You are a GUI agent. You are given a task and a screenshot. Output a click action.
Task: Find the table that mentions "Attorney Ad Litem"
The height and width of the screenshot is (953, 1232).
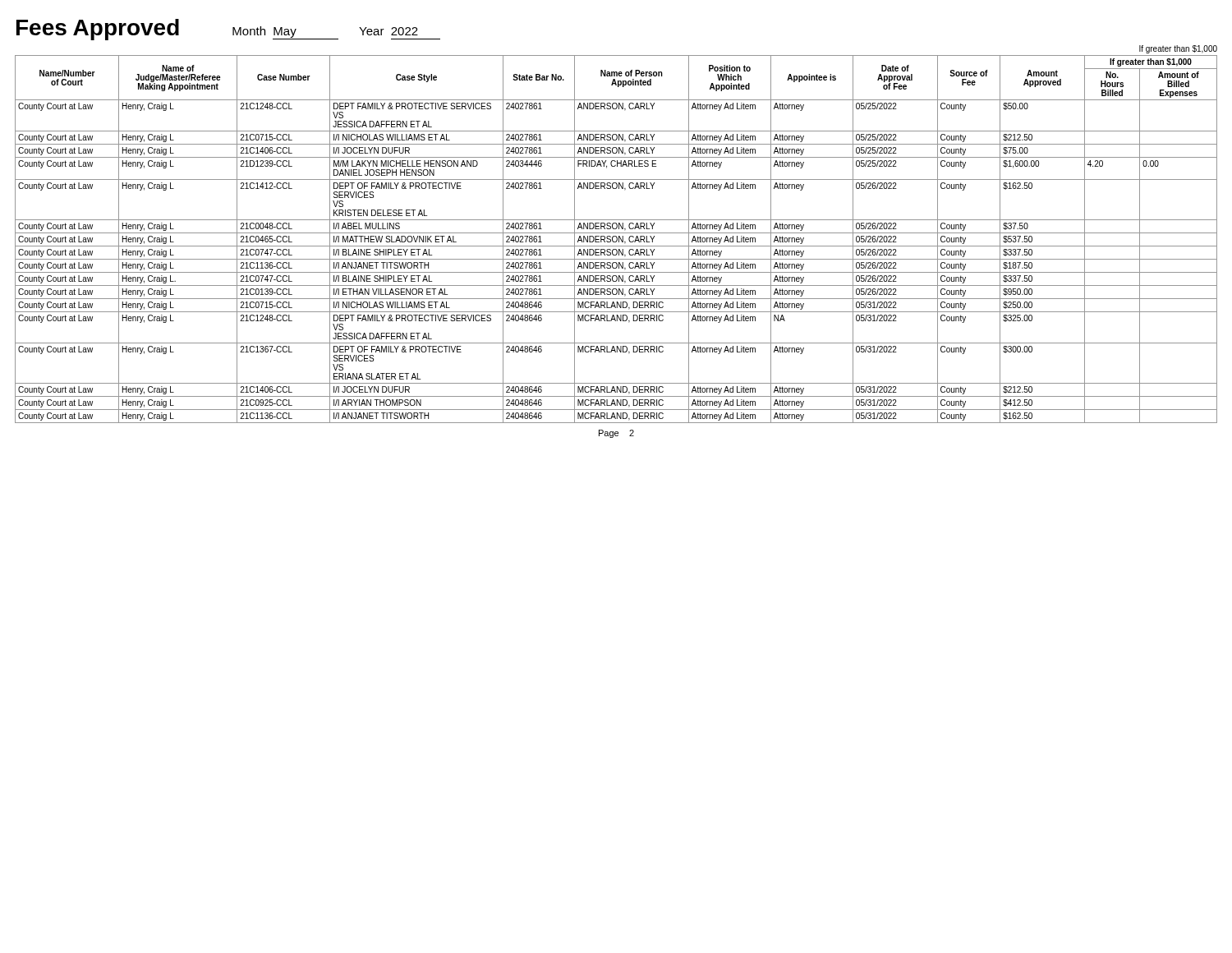click(x=616, y=239)
